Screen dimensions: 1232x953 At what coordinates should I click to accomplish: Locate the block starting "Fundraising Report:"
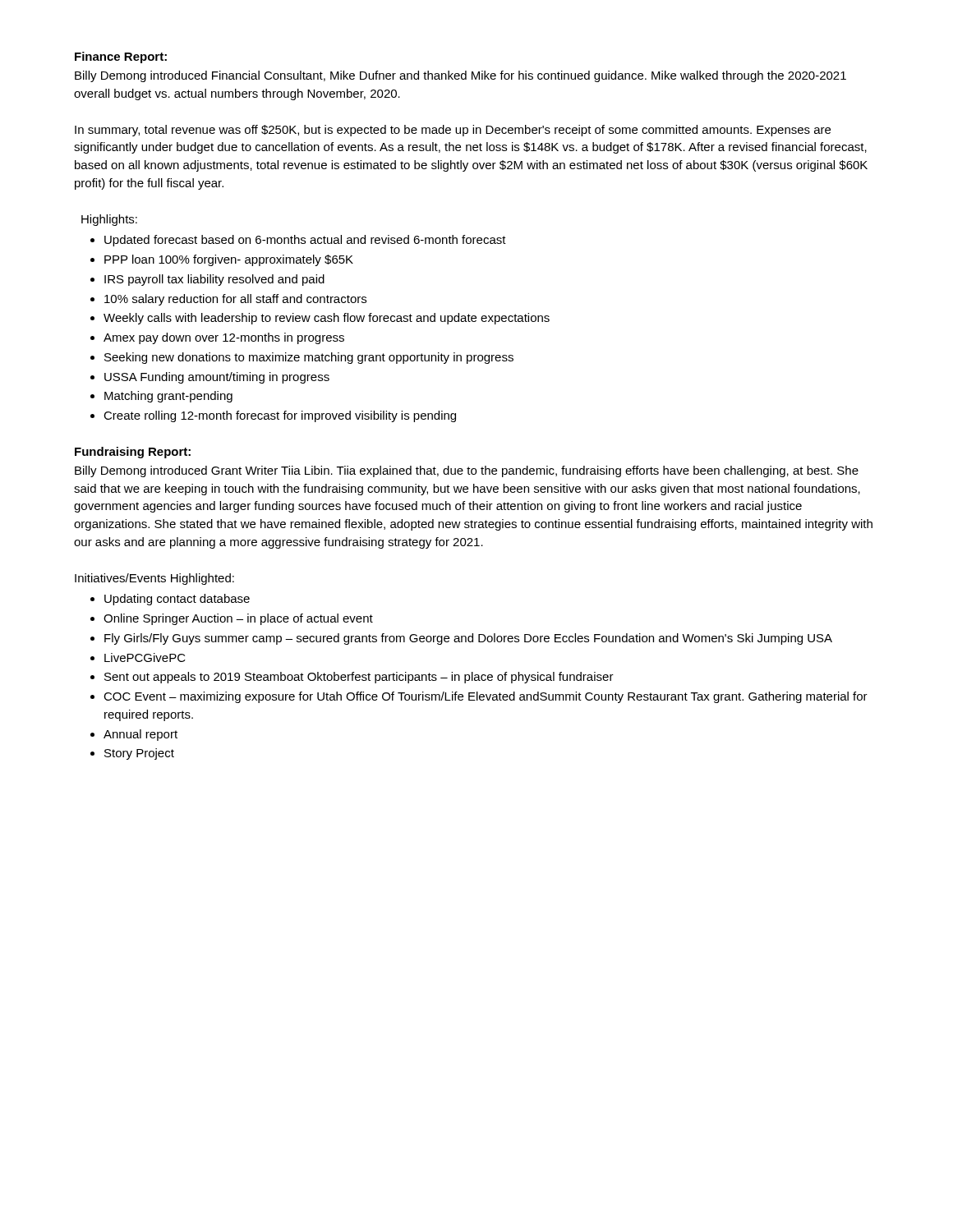(133, 453)
